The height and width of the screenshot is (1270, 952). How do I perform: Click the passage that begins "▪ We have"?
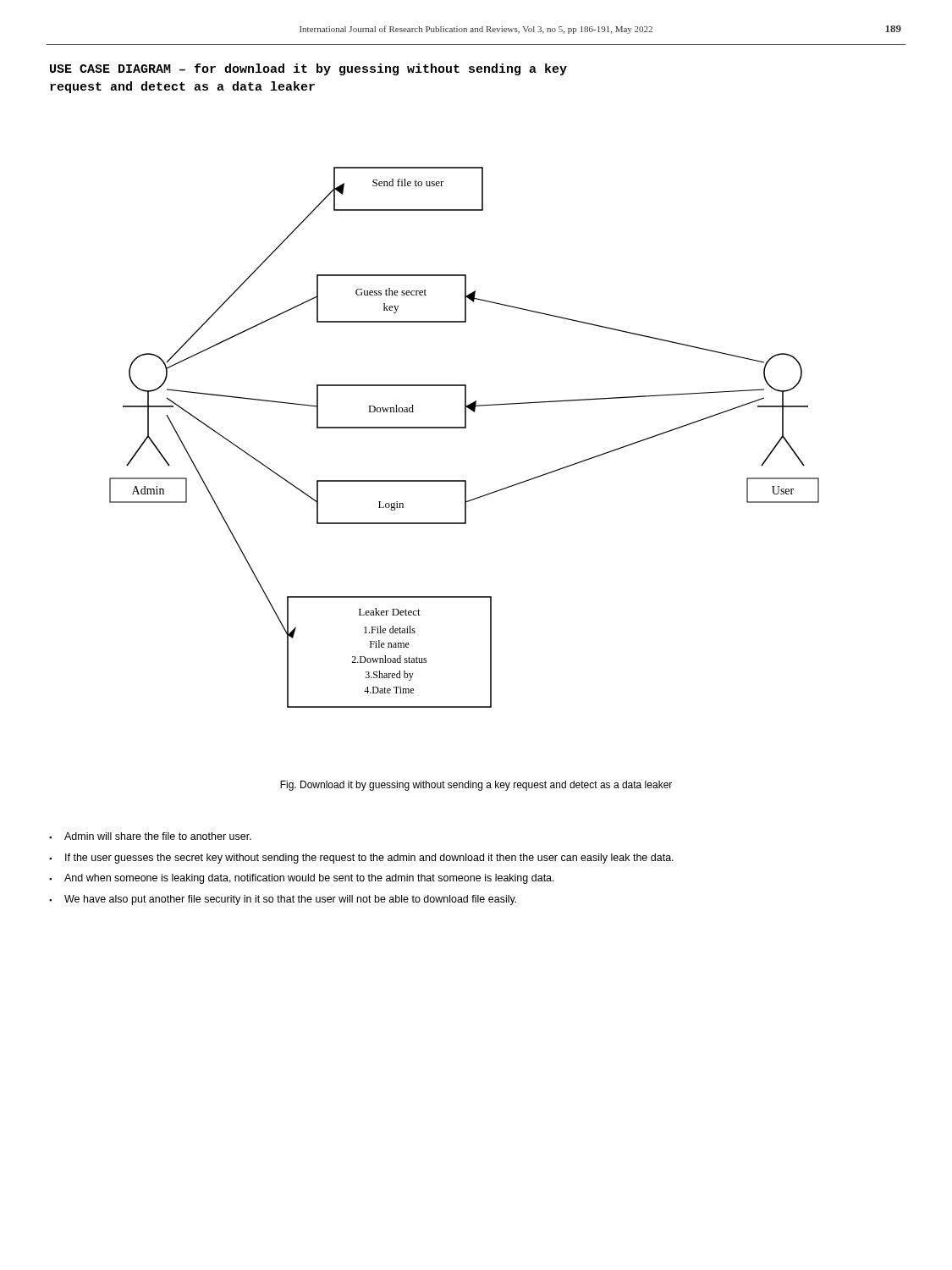click(283, 899)
